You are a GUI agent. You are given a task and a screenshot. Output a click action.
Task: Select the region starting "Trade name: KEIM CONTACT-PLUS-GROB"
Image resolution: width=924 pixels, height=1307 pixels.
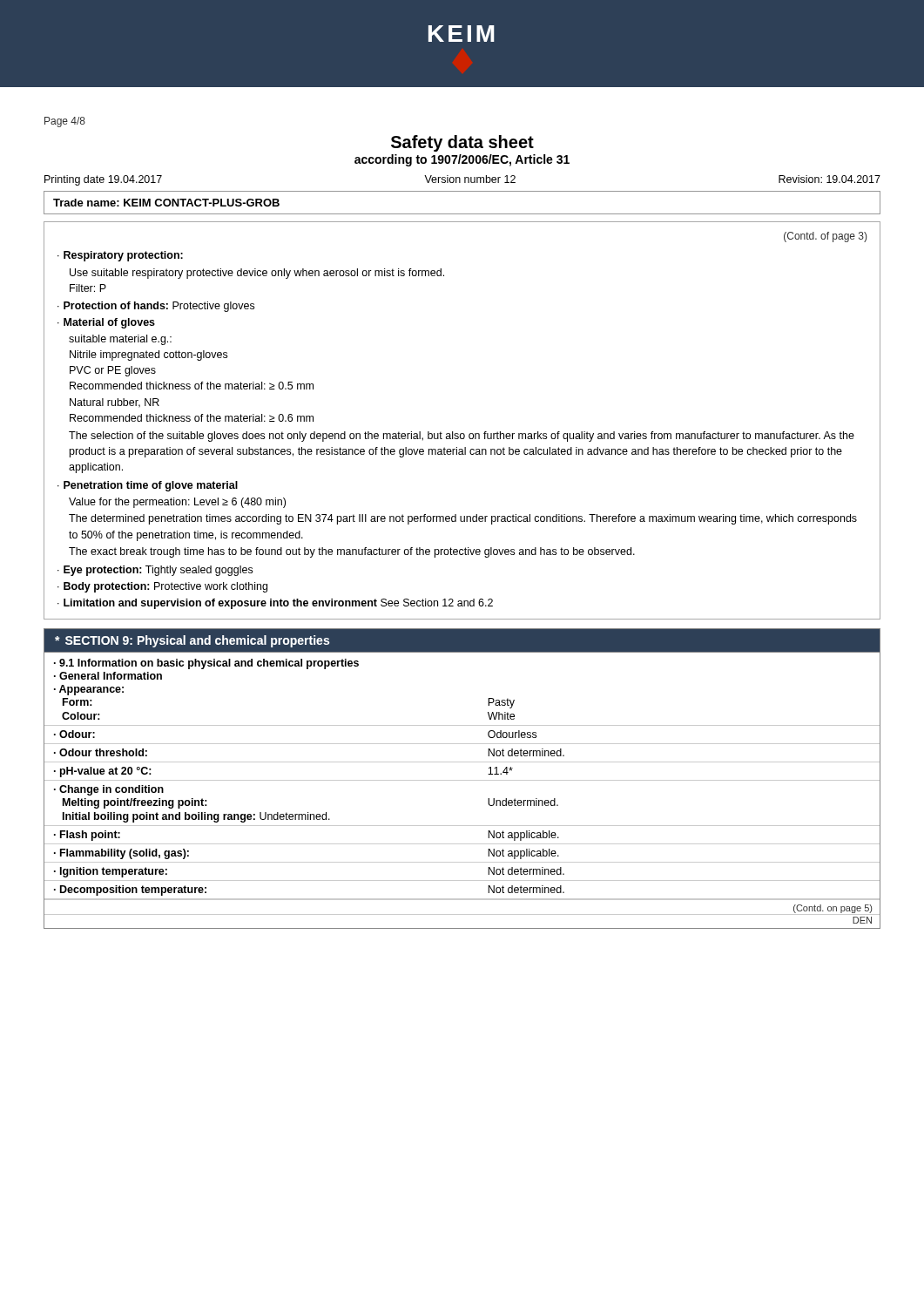[167, 203]
